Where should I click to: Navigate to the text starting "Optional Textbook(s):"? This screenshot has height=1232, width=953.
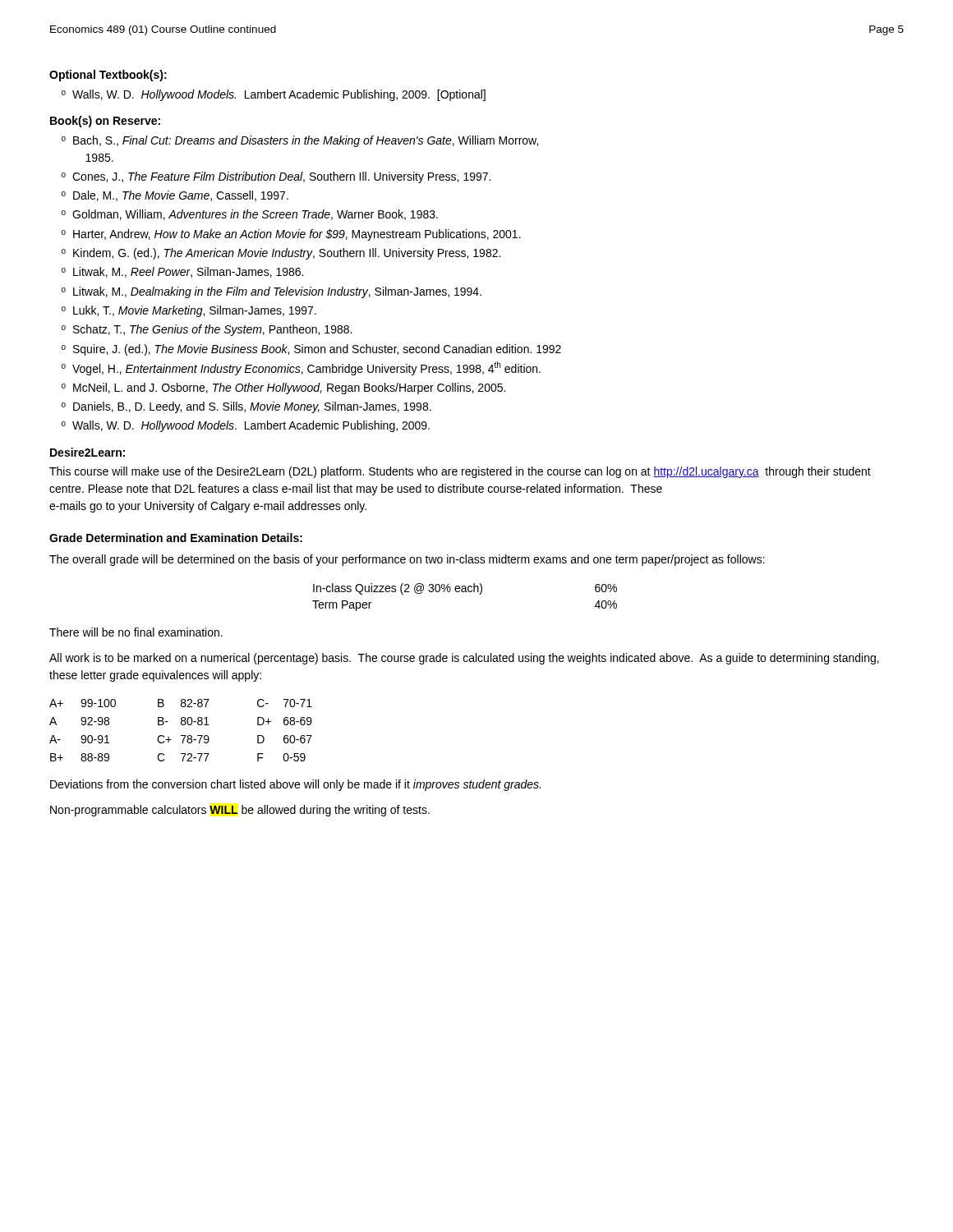[108, 75]
